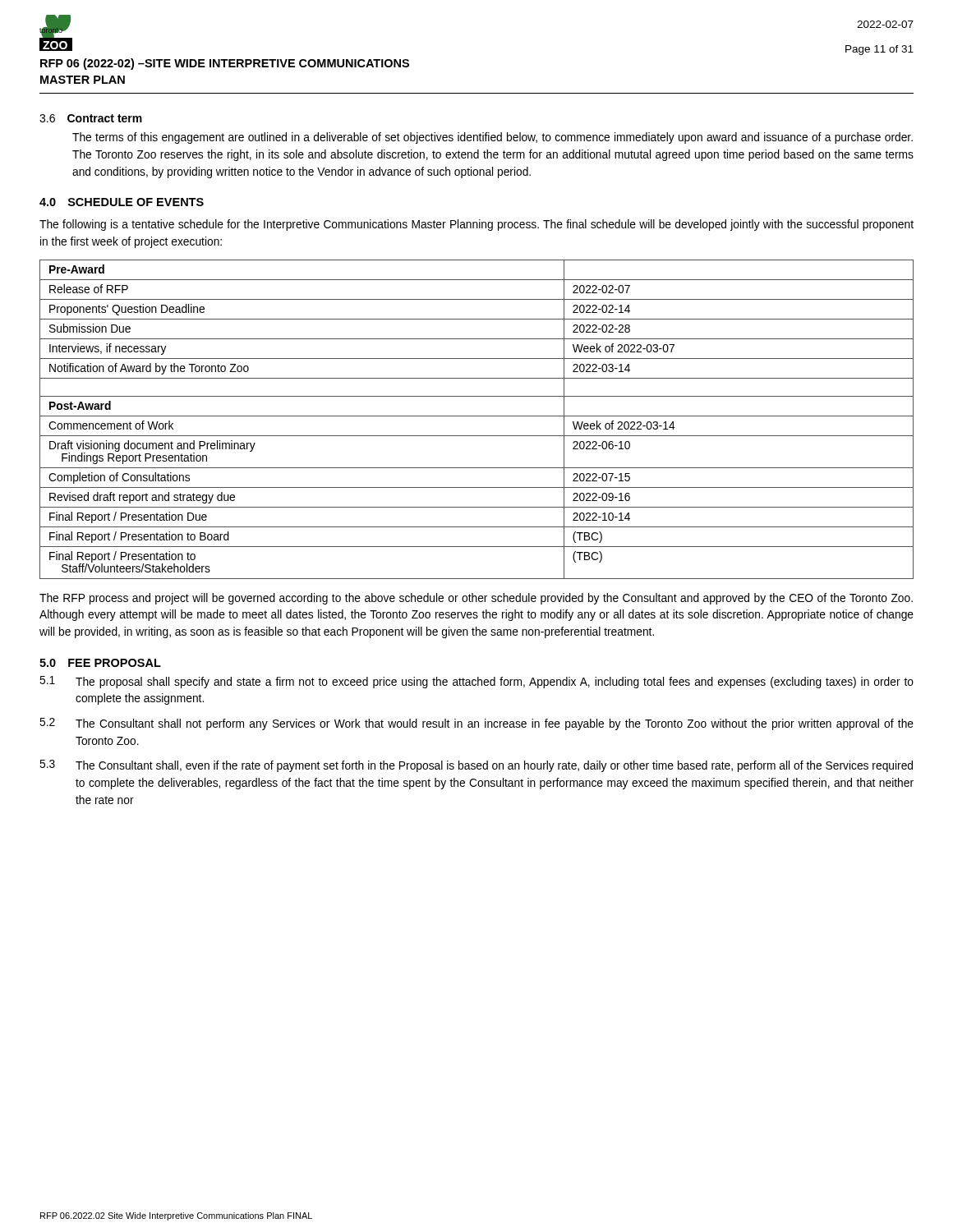Click the table

pos(476,419)
